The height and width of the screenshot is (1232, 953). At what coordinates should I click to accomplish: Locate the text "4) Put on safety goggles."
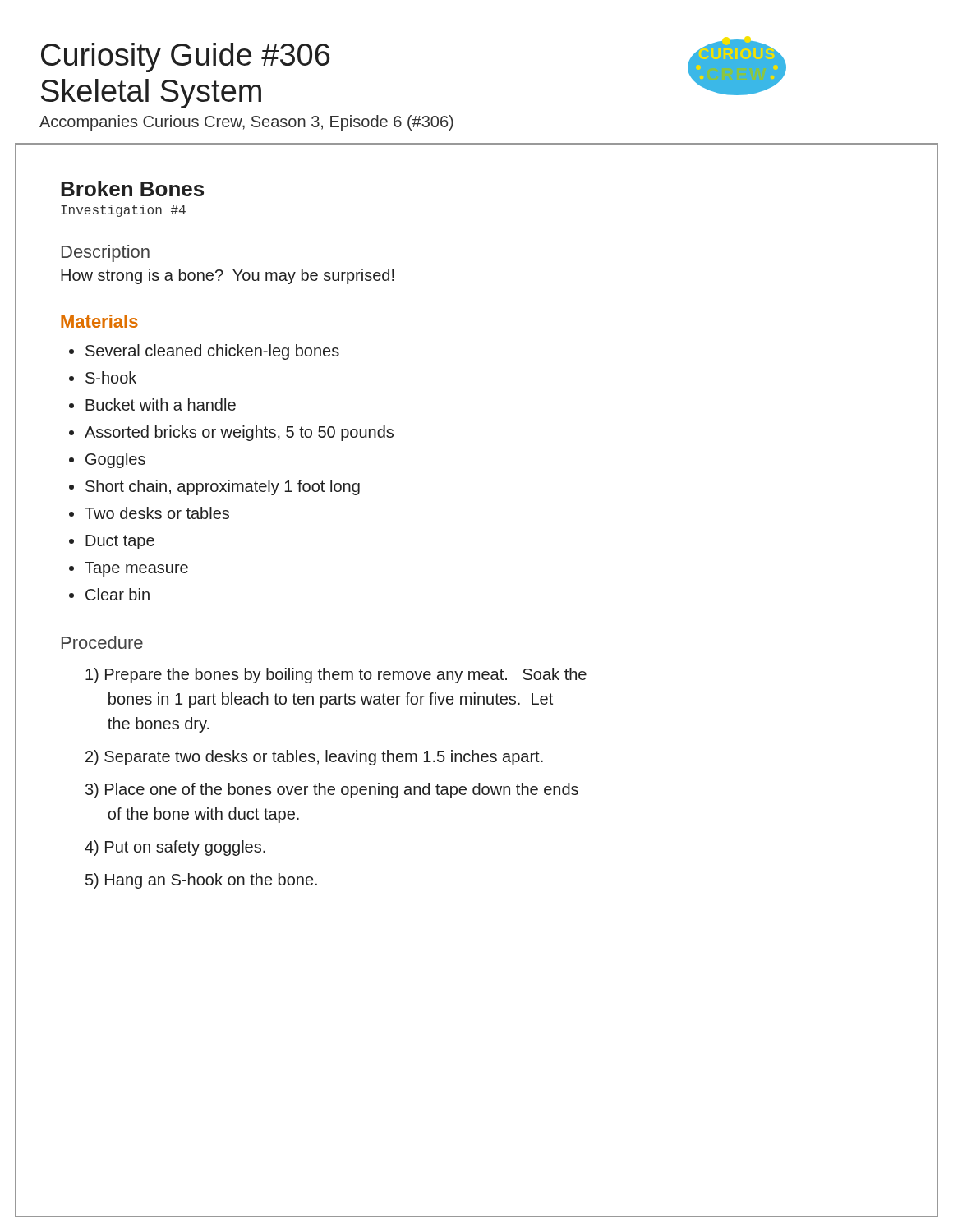click(175, 847)
